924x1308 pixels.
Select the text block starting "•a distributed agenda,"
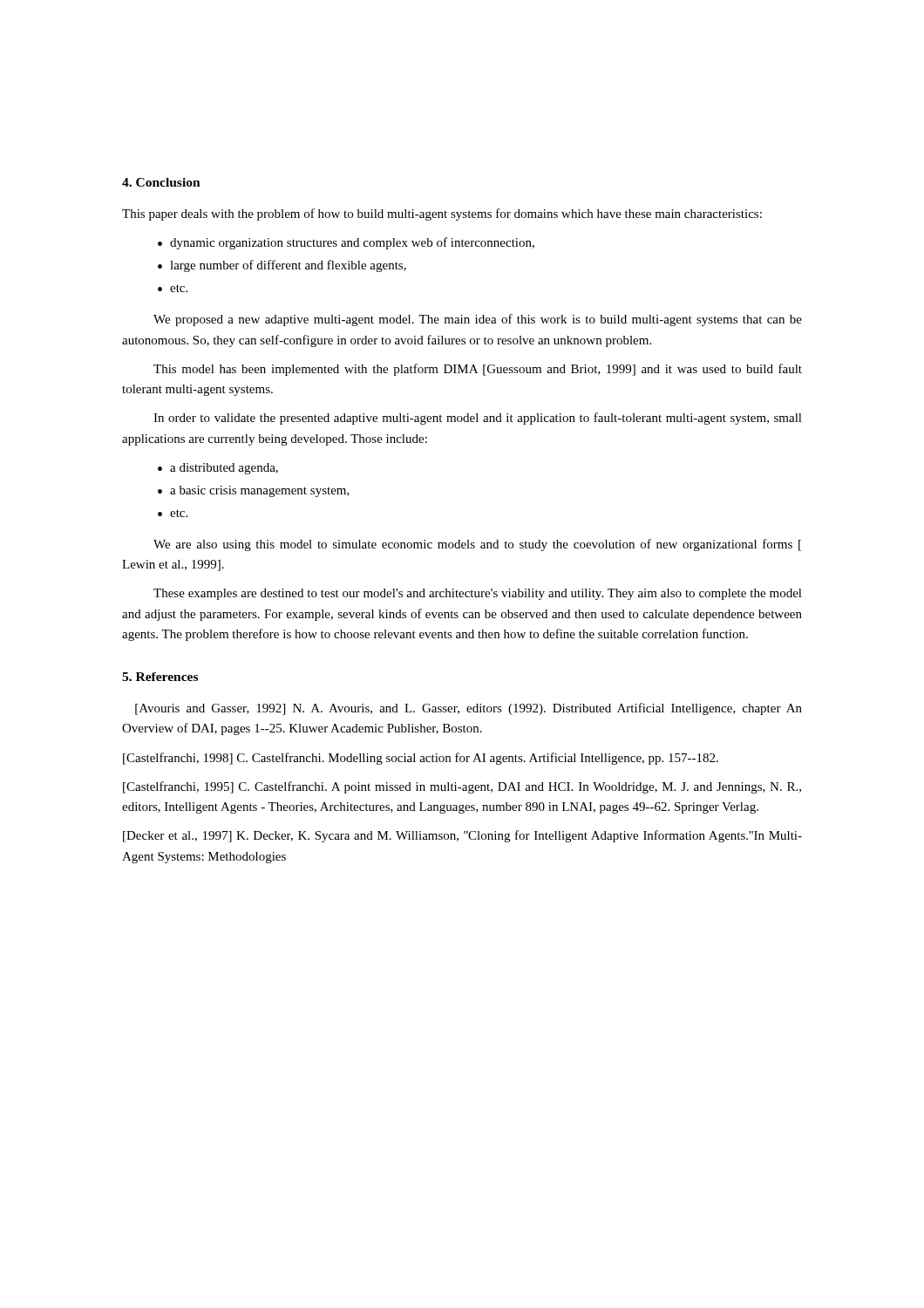[218, 469]
